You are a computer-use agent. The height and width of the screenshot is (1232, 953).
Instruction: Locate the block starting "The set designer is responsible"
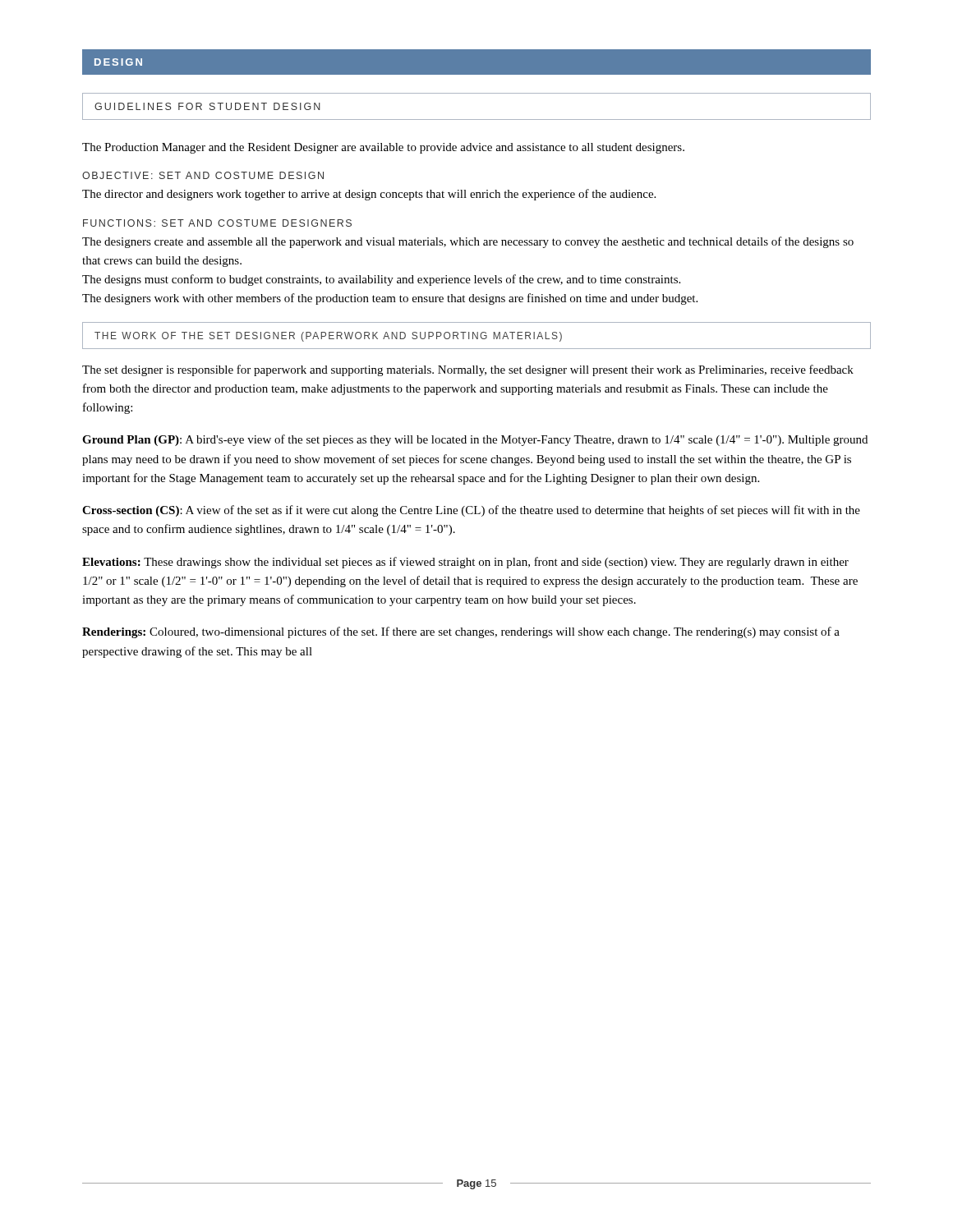click(x=468, y=388)
